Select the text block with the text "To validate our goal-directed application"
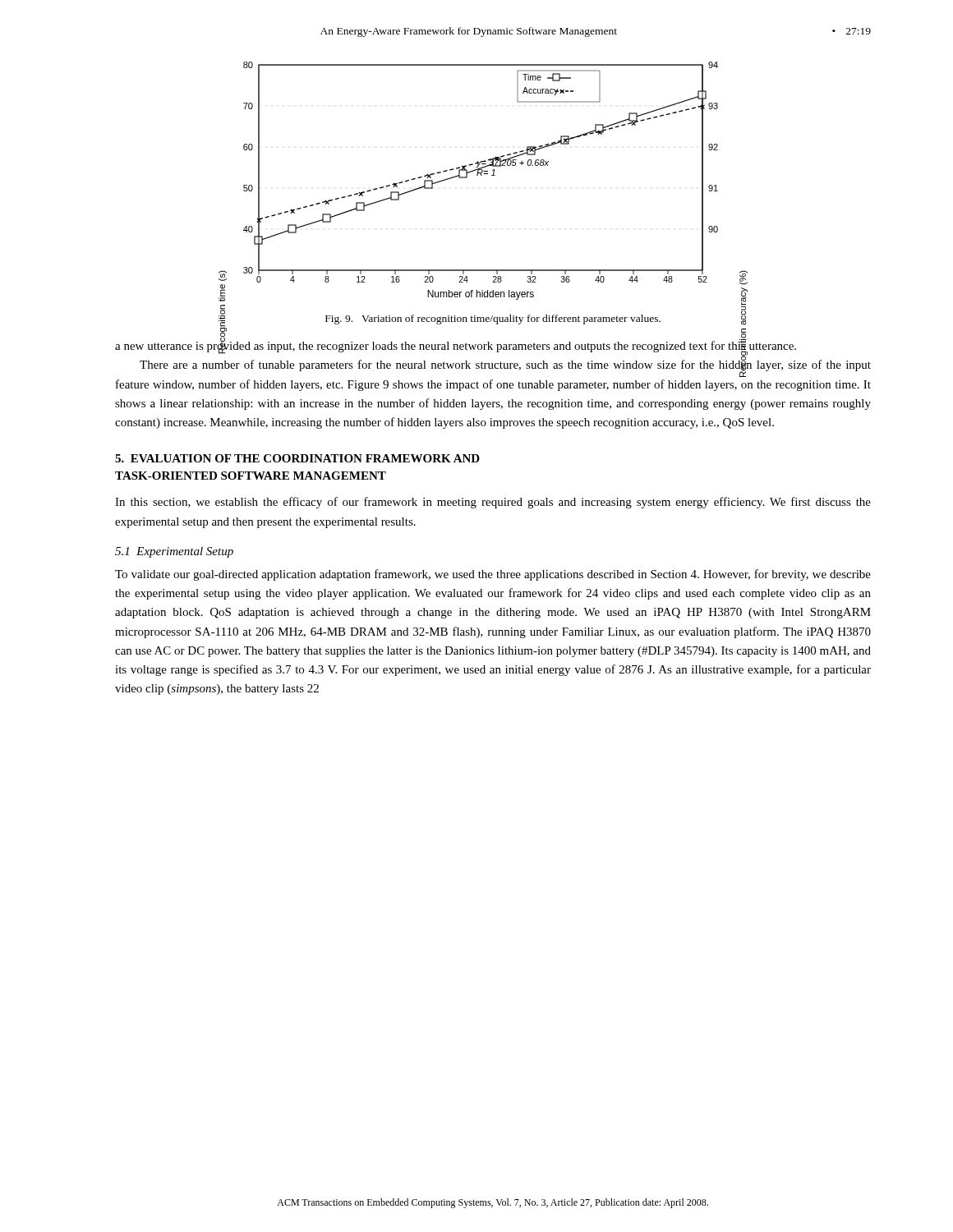The width and height of the screenshot is (953, 1232). [493, 632]
